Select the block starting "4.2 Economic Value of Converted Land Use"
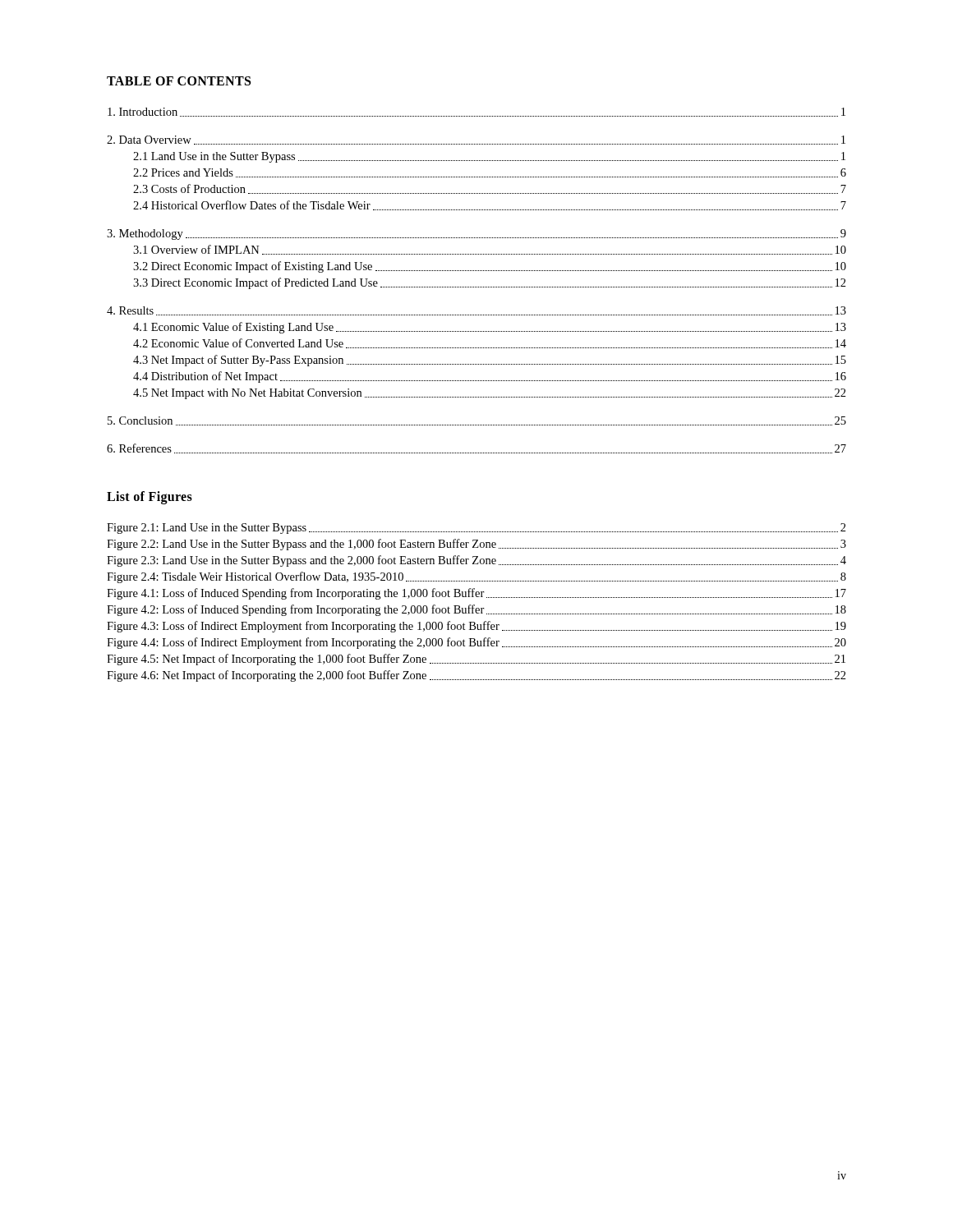The image size is (953, 1232). 476,344
